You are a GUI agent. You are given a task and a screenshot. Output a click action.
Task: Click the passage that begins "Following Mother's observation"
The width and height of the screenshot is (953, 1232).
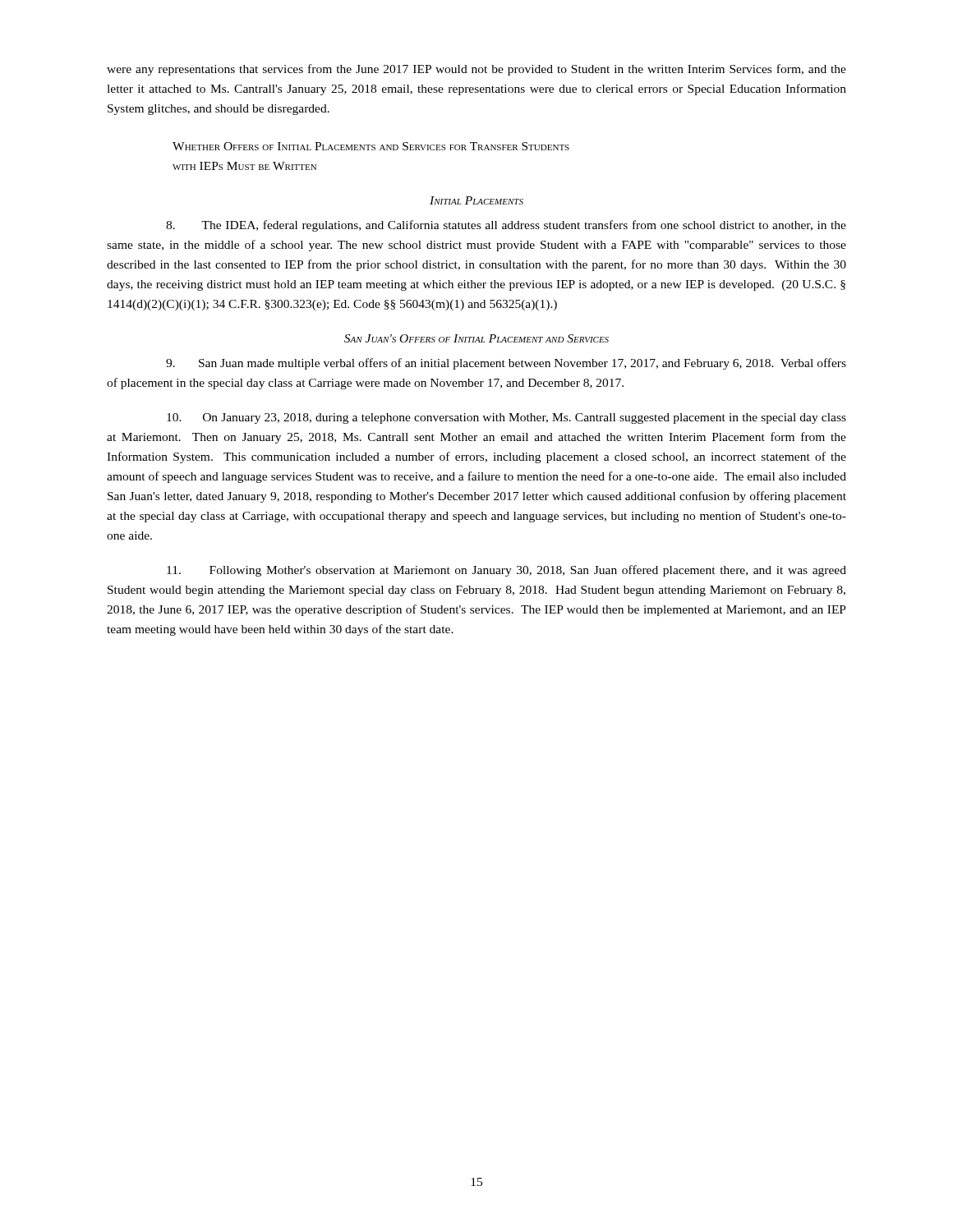(x=476, y=599)
